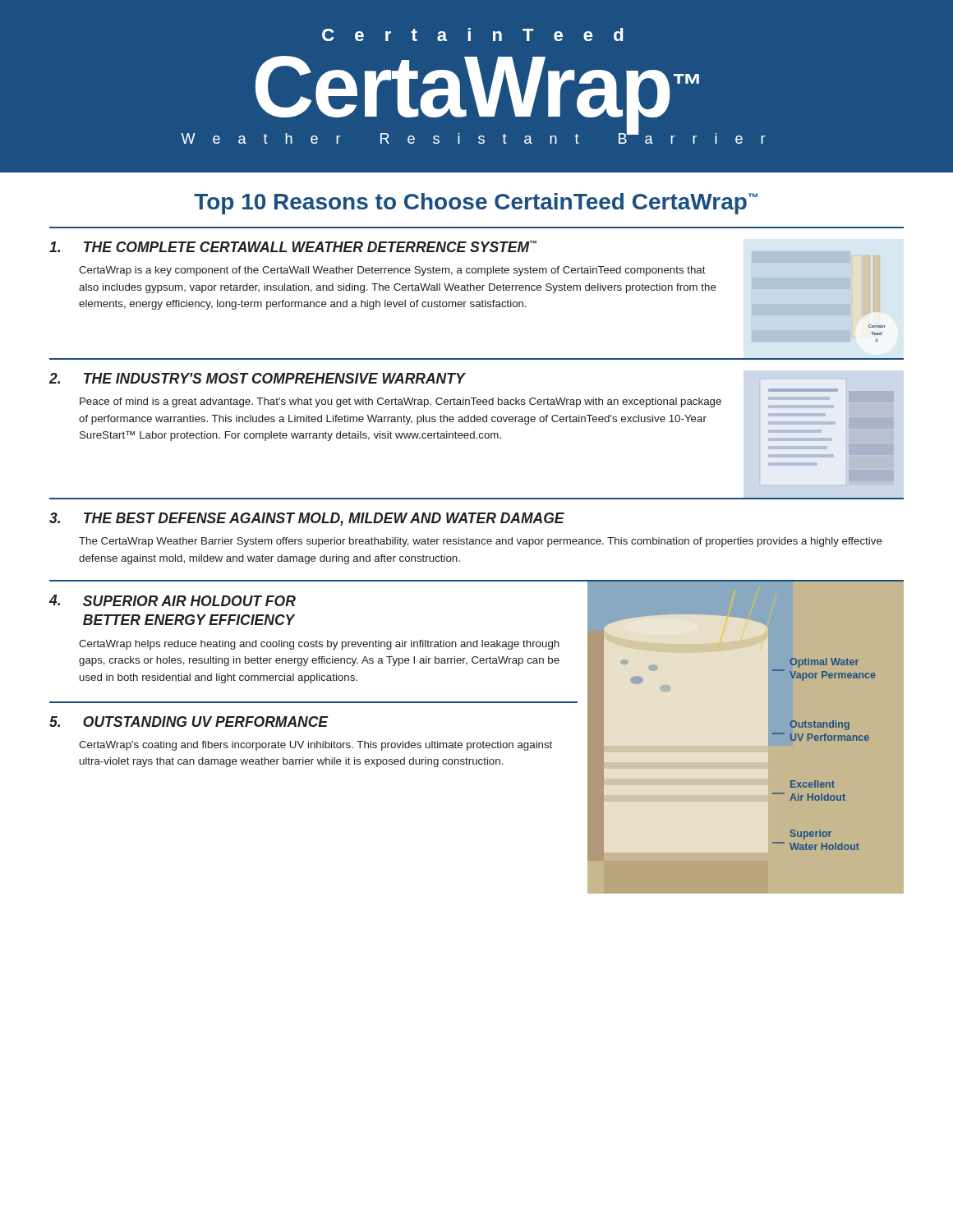Screen dimensions: 1232x953
Task: Locate the block of text that opens with "CertaWrap helps reduce heating and"
Action: pos(319,660)
